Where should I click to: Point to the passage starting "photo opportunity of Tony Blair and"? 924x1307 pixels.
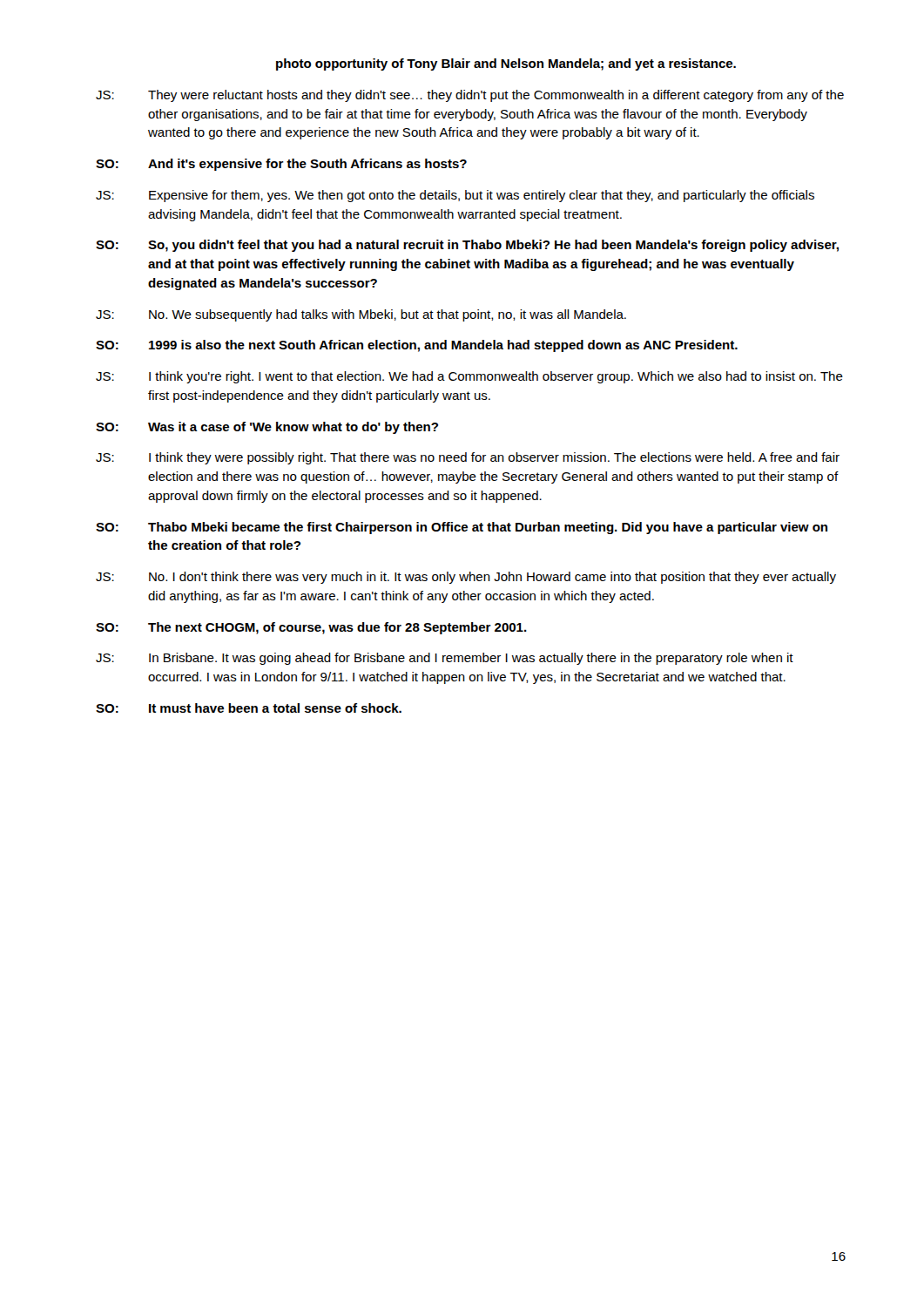point(506,63)
